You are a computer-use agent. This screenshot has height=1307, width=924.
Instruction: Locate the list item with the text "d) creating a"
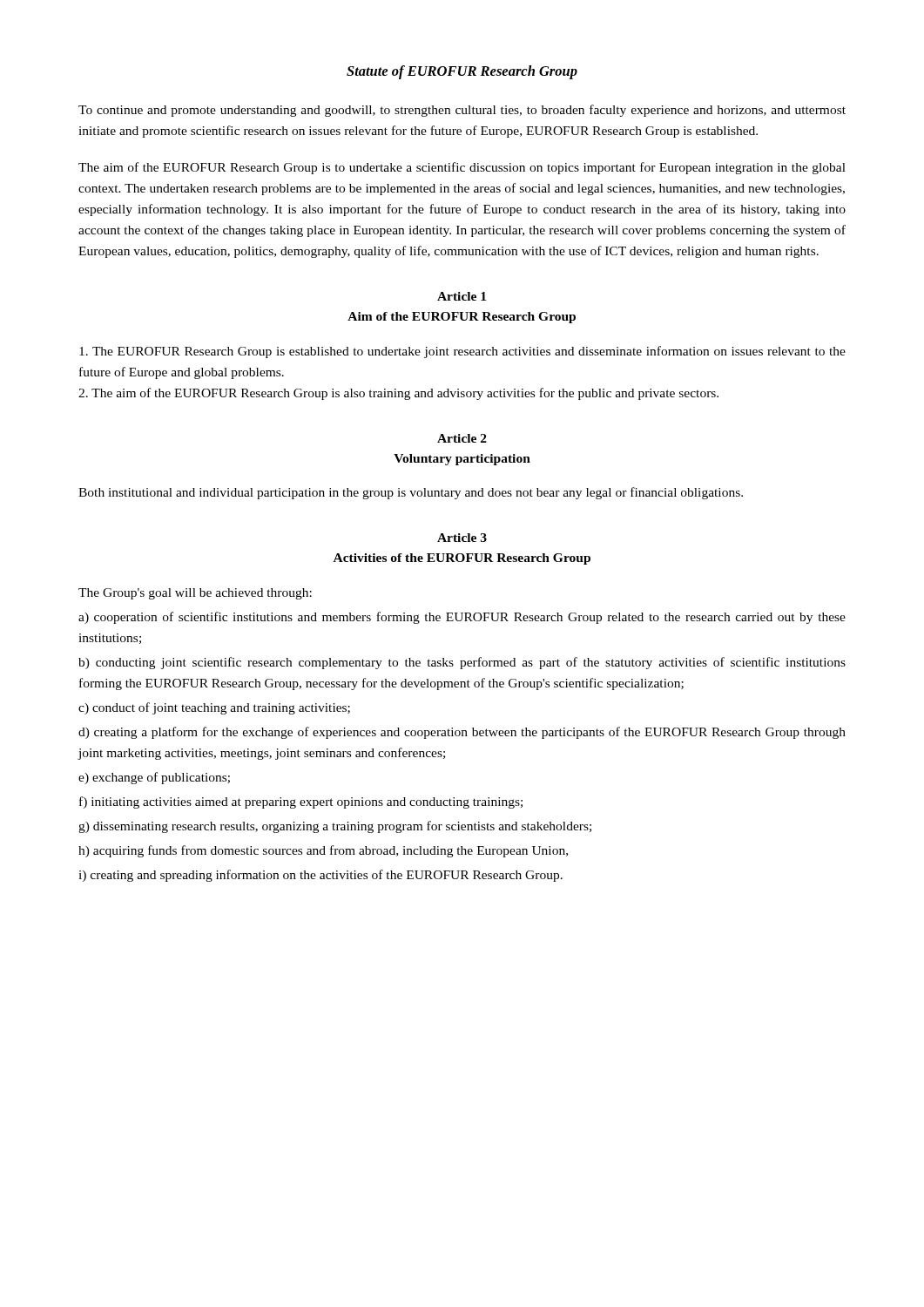[462, 742]
